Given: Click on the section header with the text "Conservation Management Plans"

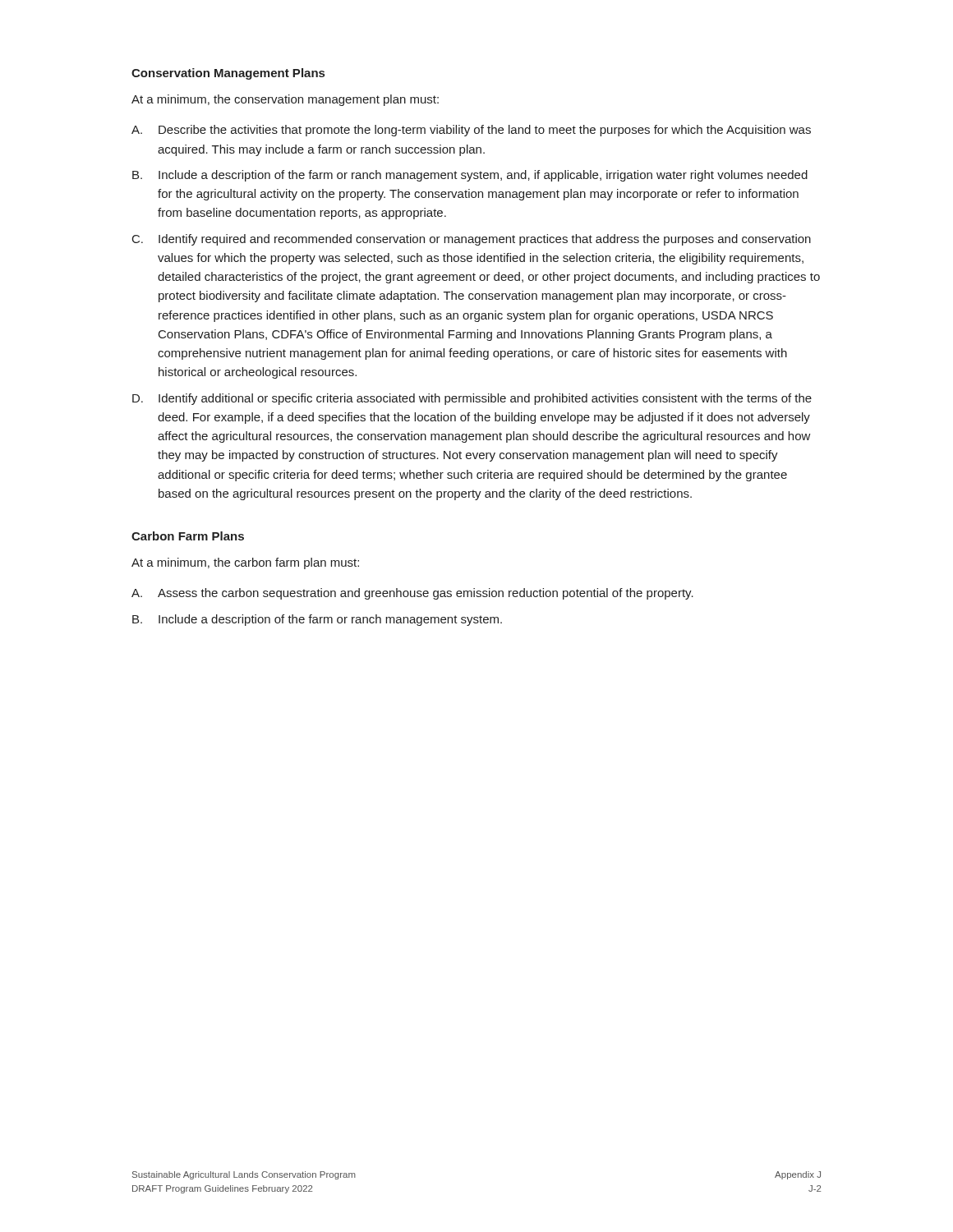Looking at the screenshot, I should point(228,73).
